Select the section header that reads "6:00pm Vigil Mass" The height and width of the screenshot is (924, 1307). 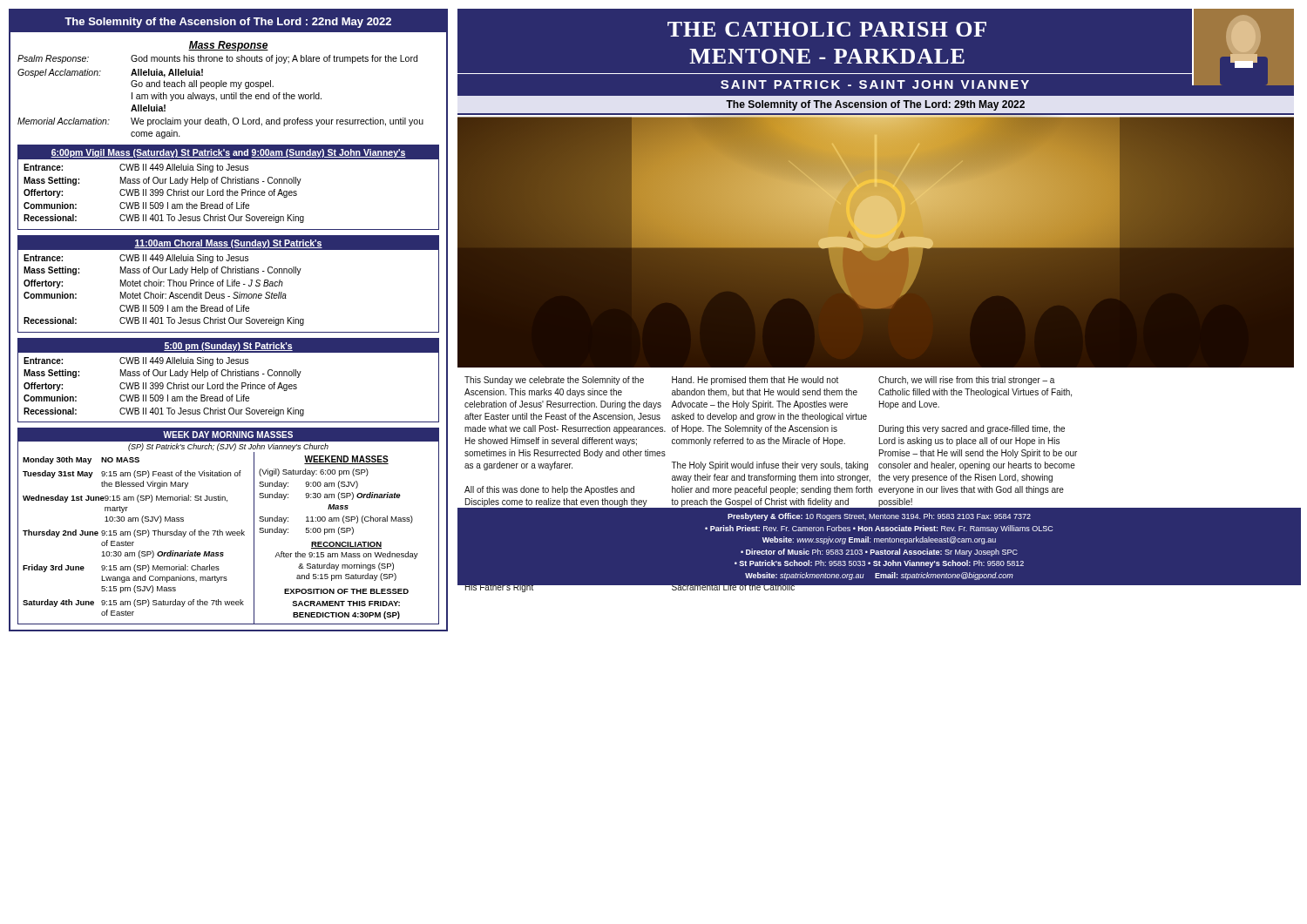pyautogui.click(x=228, y=153)
